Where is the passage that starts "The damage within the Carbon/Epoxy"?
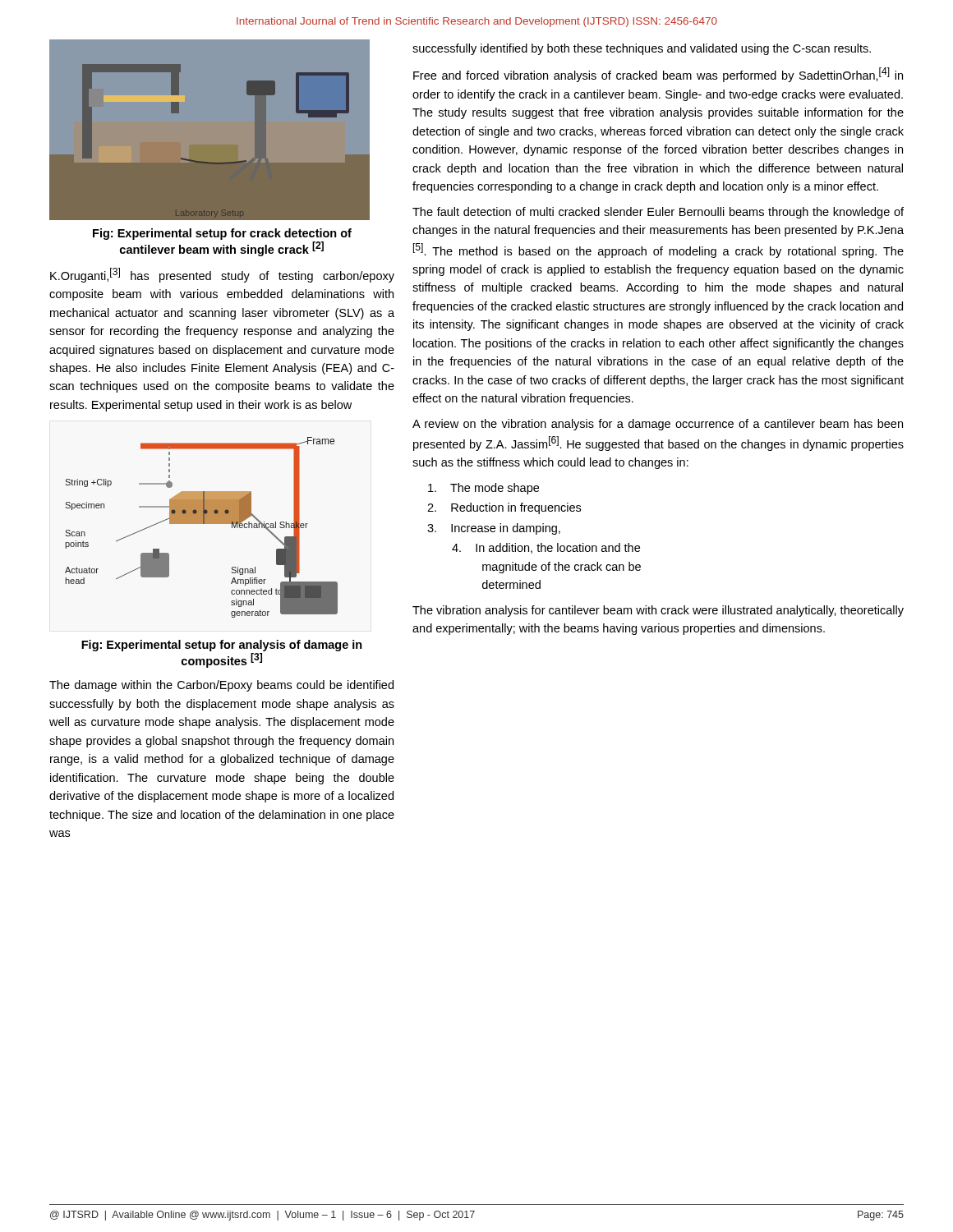The height and width of the screenshot is (1232, 953). (x=222, y=759)
